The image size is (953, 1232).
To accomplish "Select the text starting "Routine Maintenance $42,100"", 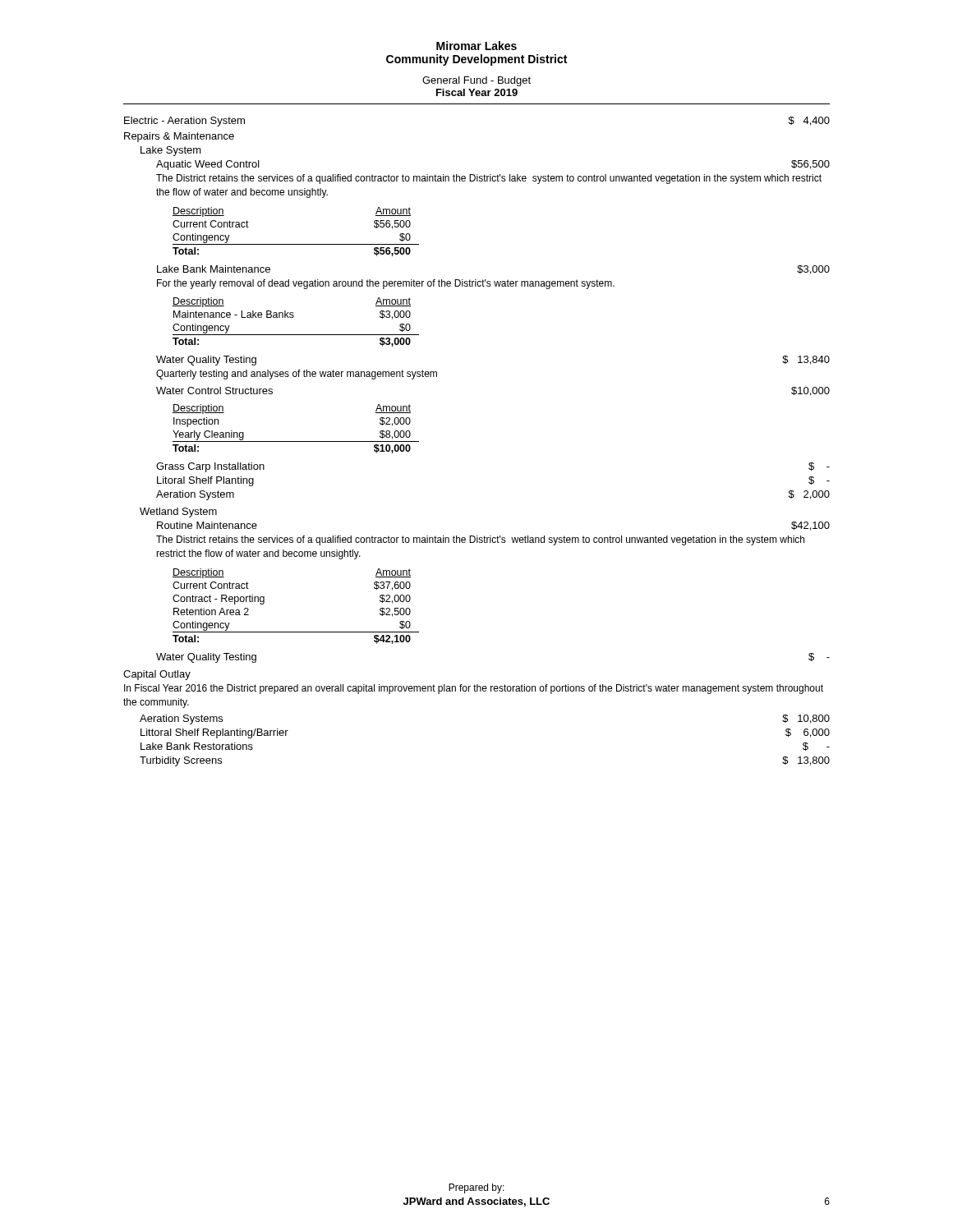I will point(476,525).
